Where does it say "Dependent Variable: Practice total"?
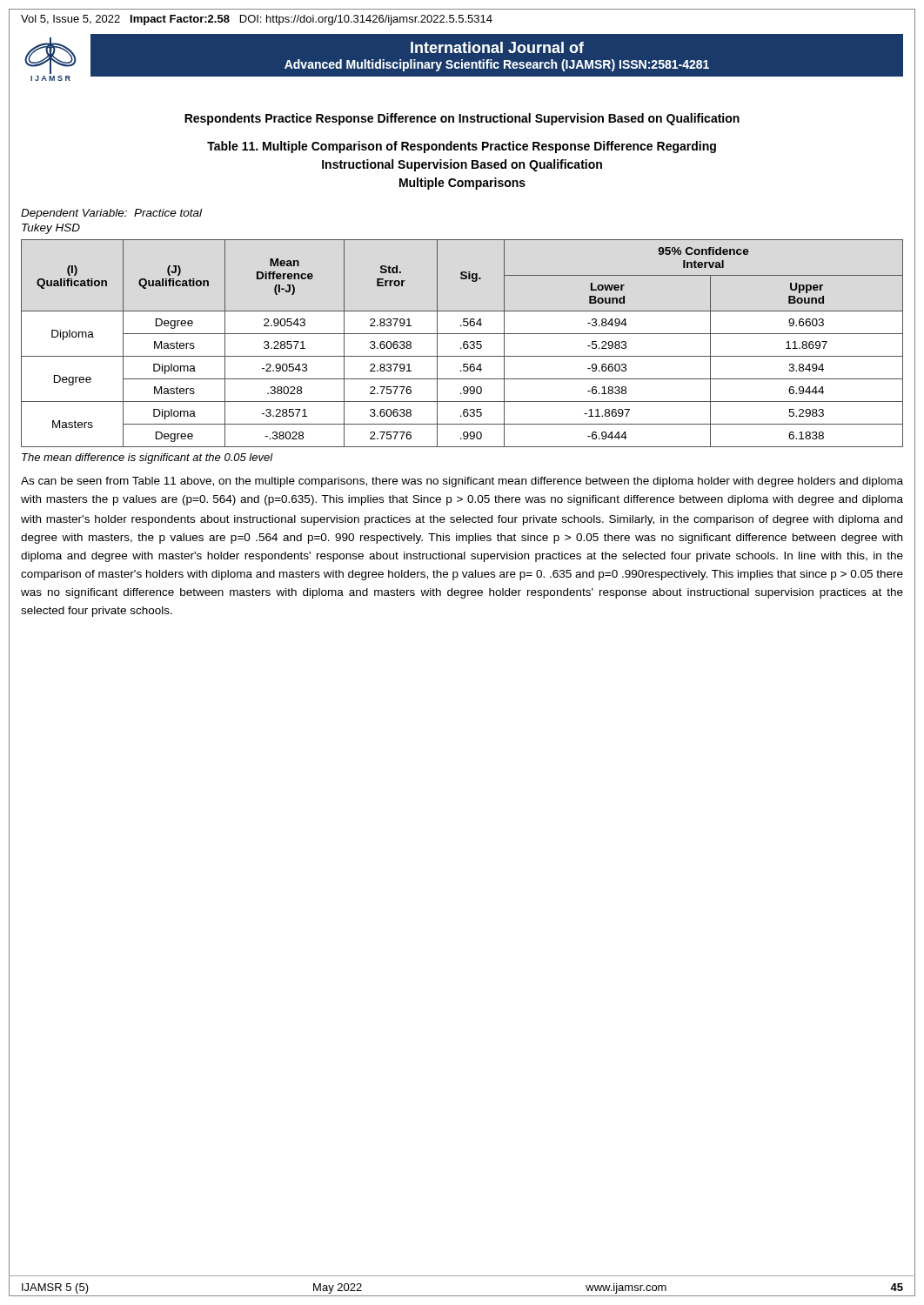The width and height of the screenshot is (924, 1305). coord(111,213)
